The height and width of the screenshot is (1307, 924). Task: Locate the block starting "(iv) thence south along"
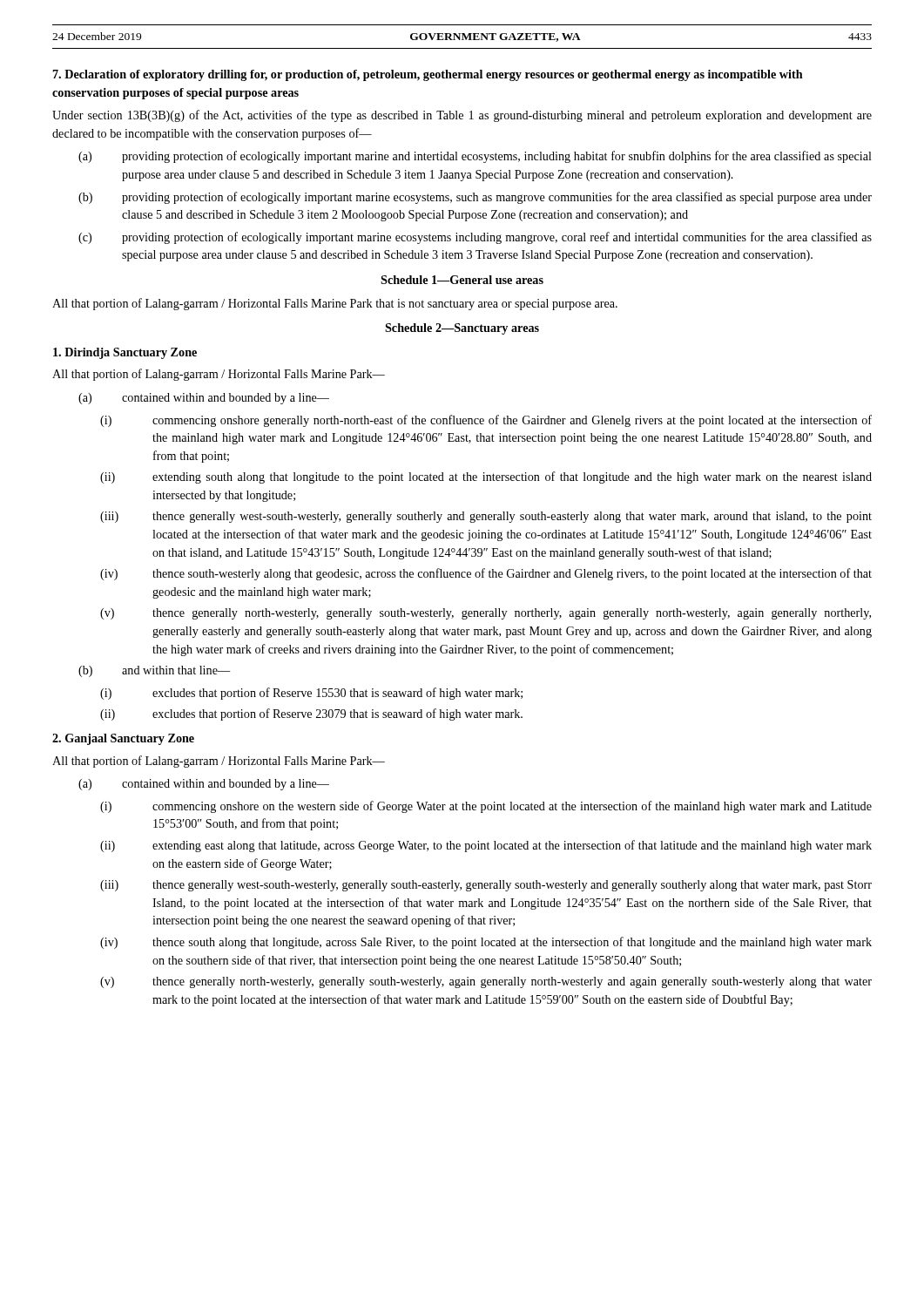click(x=462, y=951)
